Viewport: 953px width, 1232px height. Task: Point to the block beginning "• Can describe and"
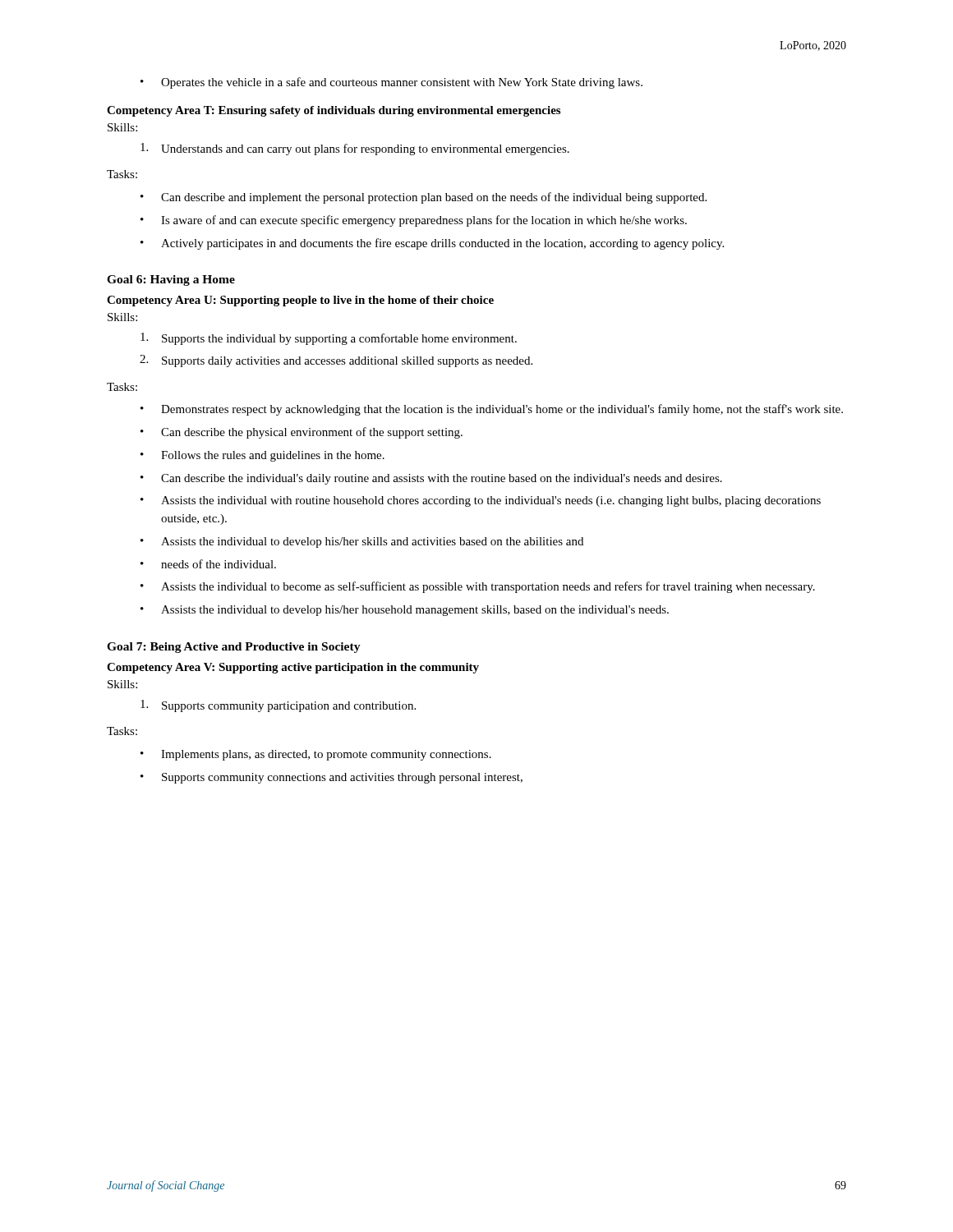coord(493,198)
